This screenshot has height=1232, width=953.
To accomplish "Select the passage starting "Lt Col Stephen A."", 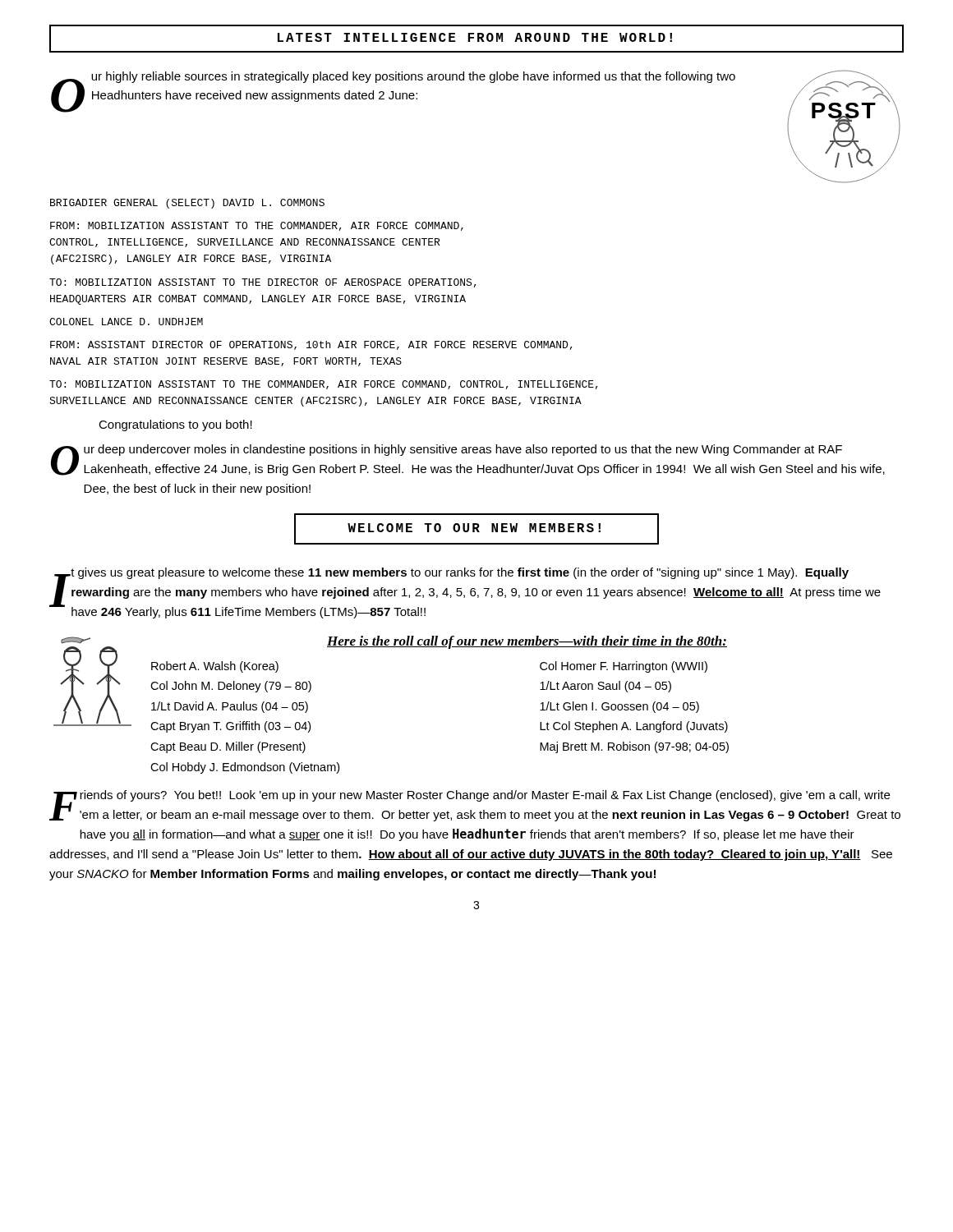I will pyautogui.click(x=634, y=726).
